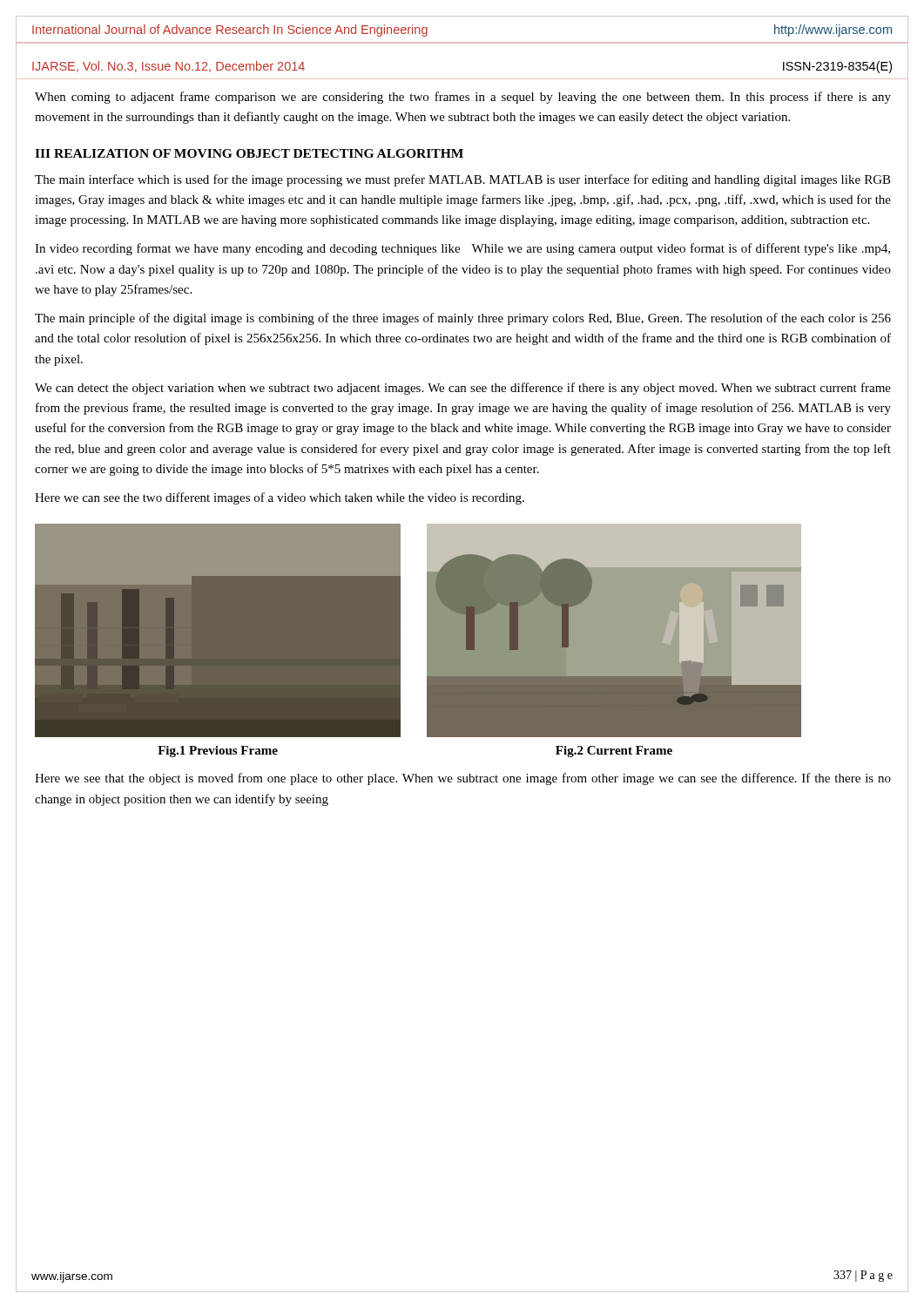Viewport: 924px width, 1307px height.
Task: Where does it say "Fig.2 Current Frame"?
Action: click(x=614, y=750)
